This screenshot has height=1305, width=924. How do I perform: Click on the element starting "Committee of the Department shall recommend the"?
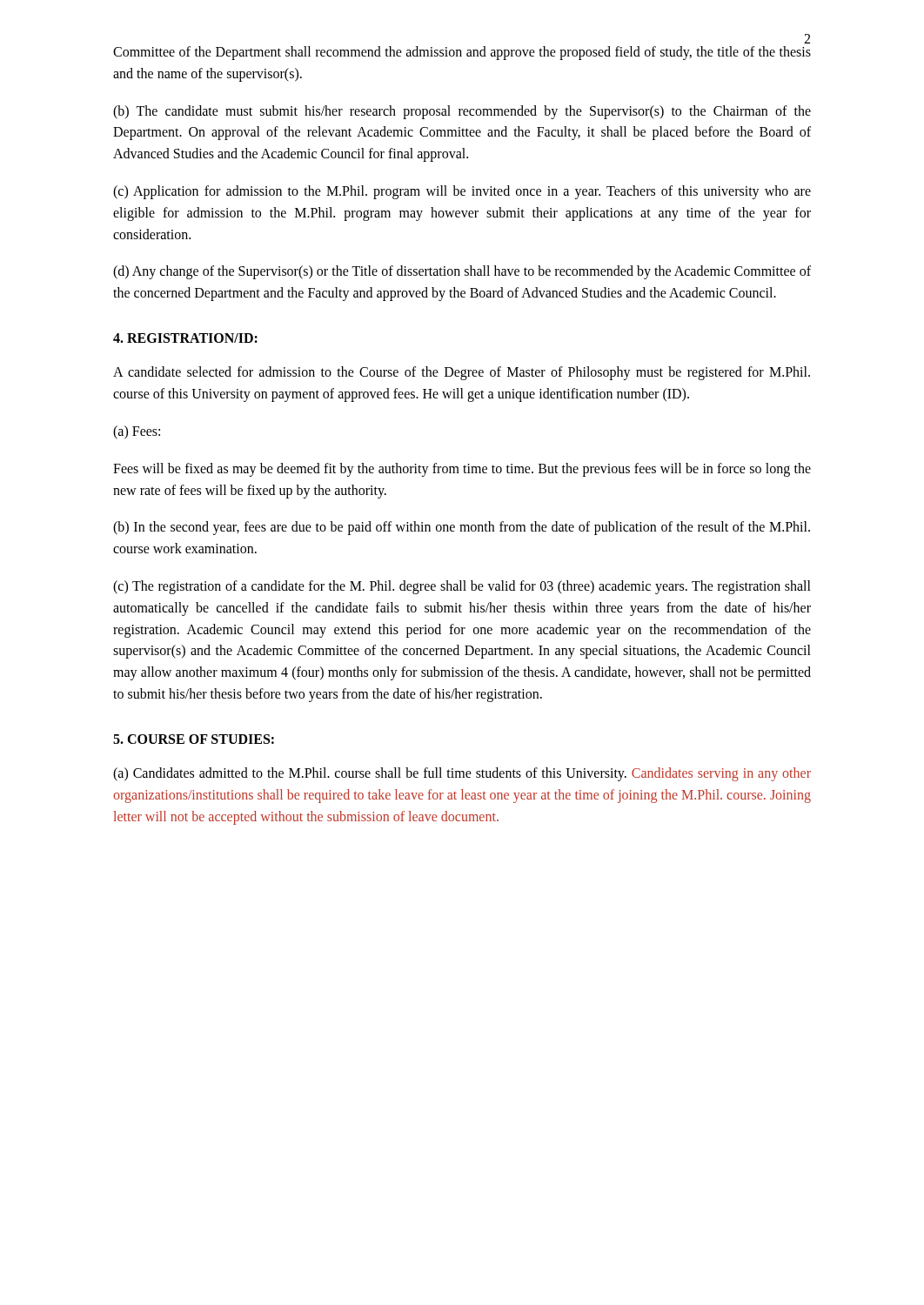click(462, 63)
